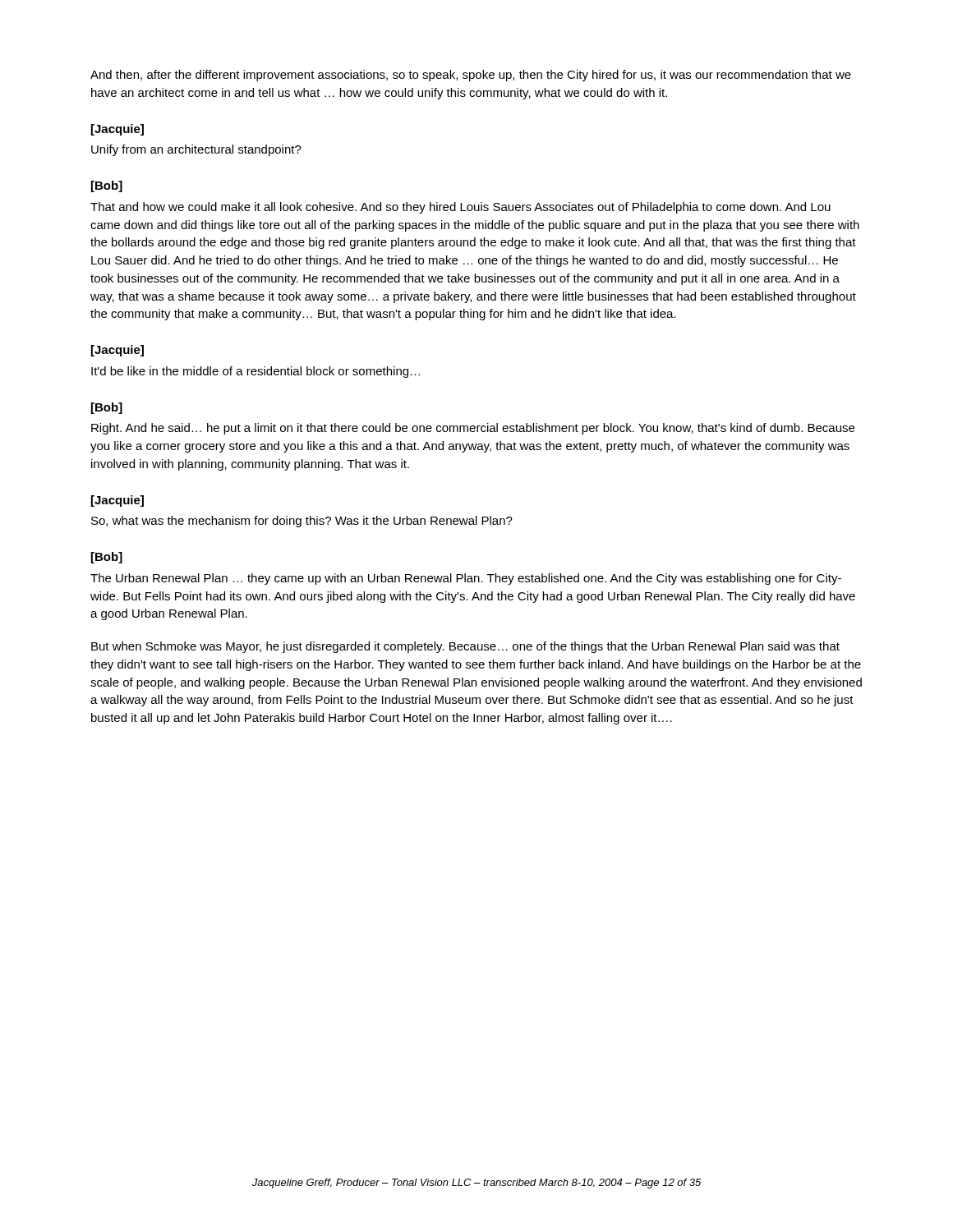Locate the block of text that opens with "But when Schmoke was Mayor, he just disregarded"
953x1232 pixels.
(476, 682)
